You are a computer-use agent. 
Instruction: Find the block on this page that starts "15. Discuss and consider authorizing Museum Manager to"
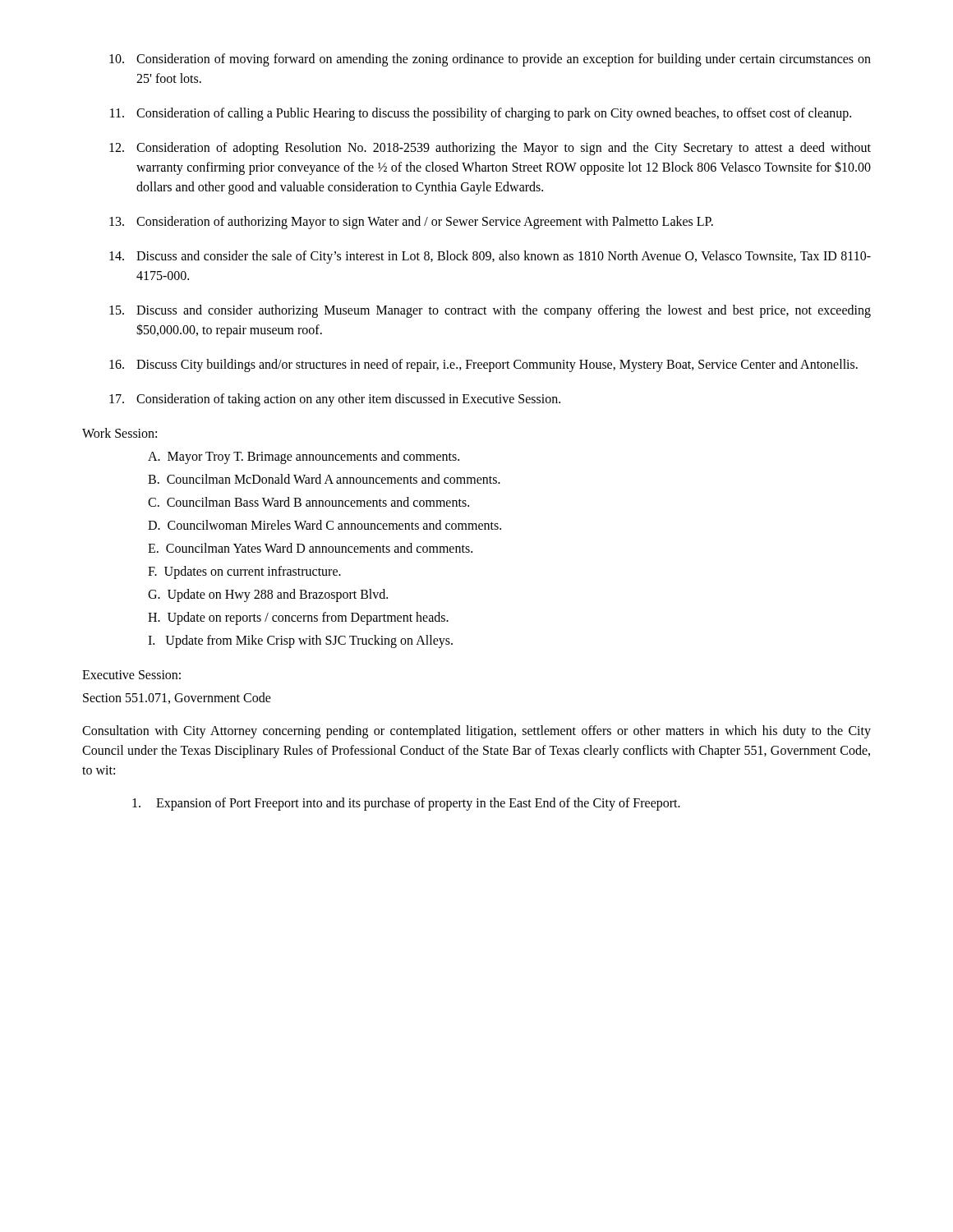coord(476,320)
